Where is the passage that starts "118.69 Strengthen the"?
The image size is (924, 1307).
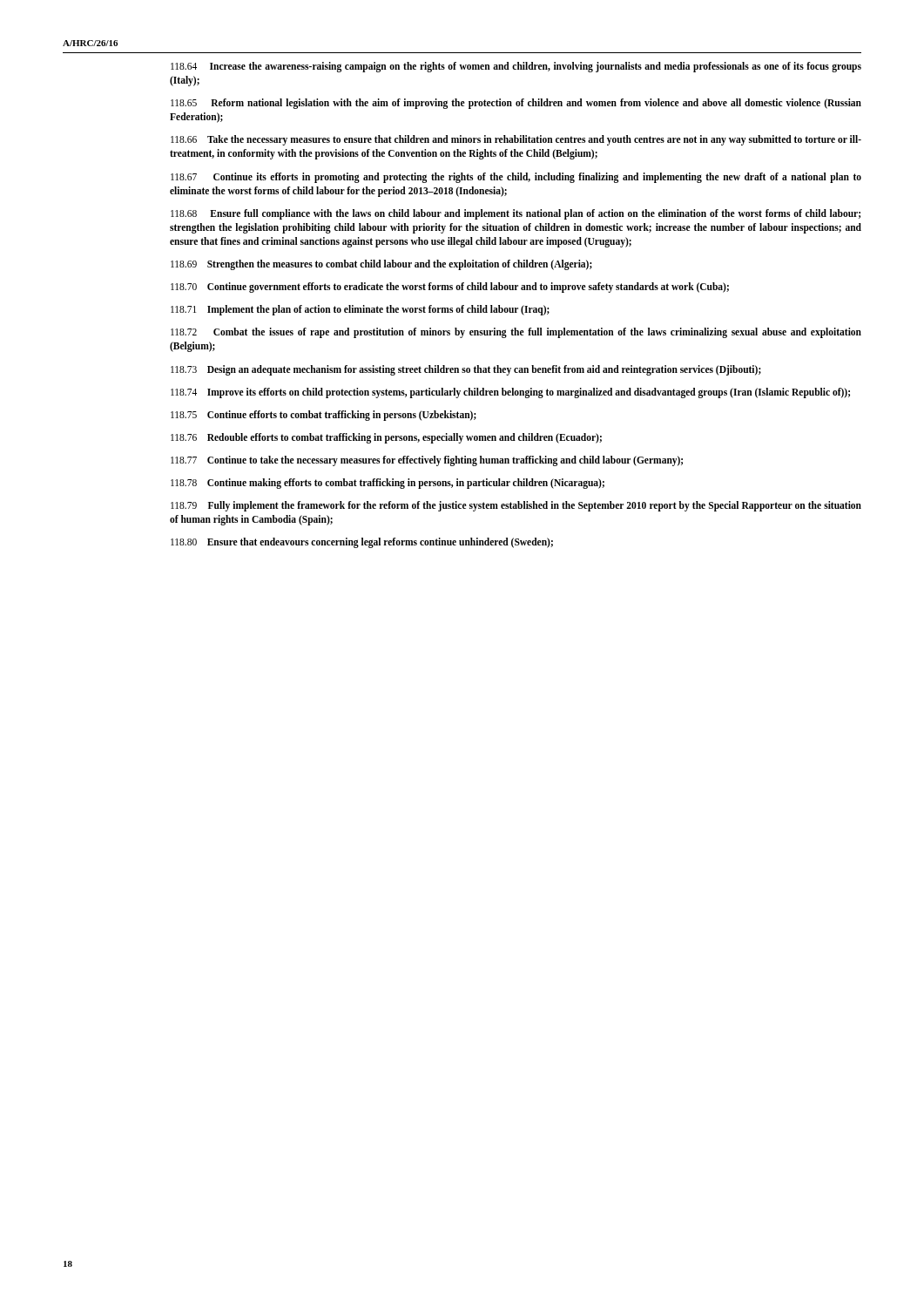tap(516, 264)
